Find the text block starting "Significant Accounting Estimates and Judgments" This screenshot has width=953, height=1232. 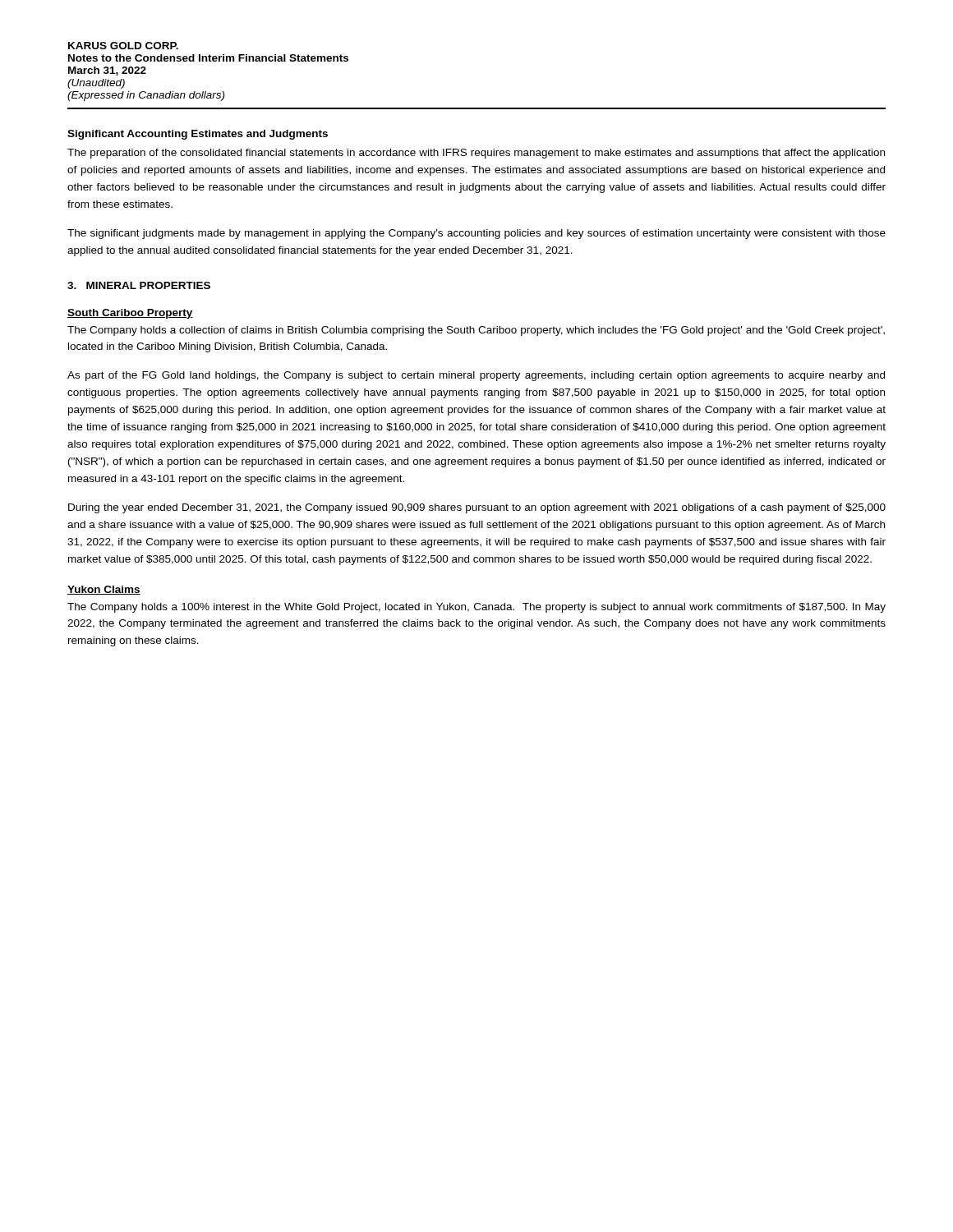click(198, 133)
